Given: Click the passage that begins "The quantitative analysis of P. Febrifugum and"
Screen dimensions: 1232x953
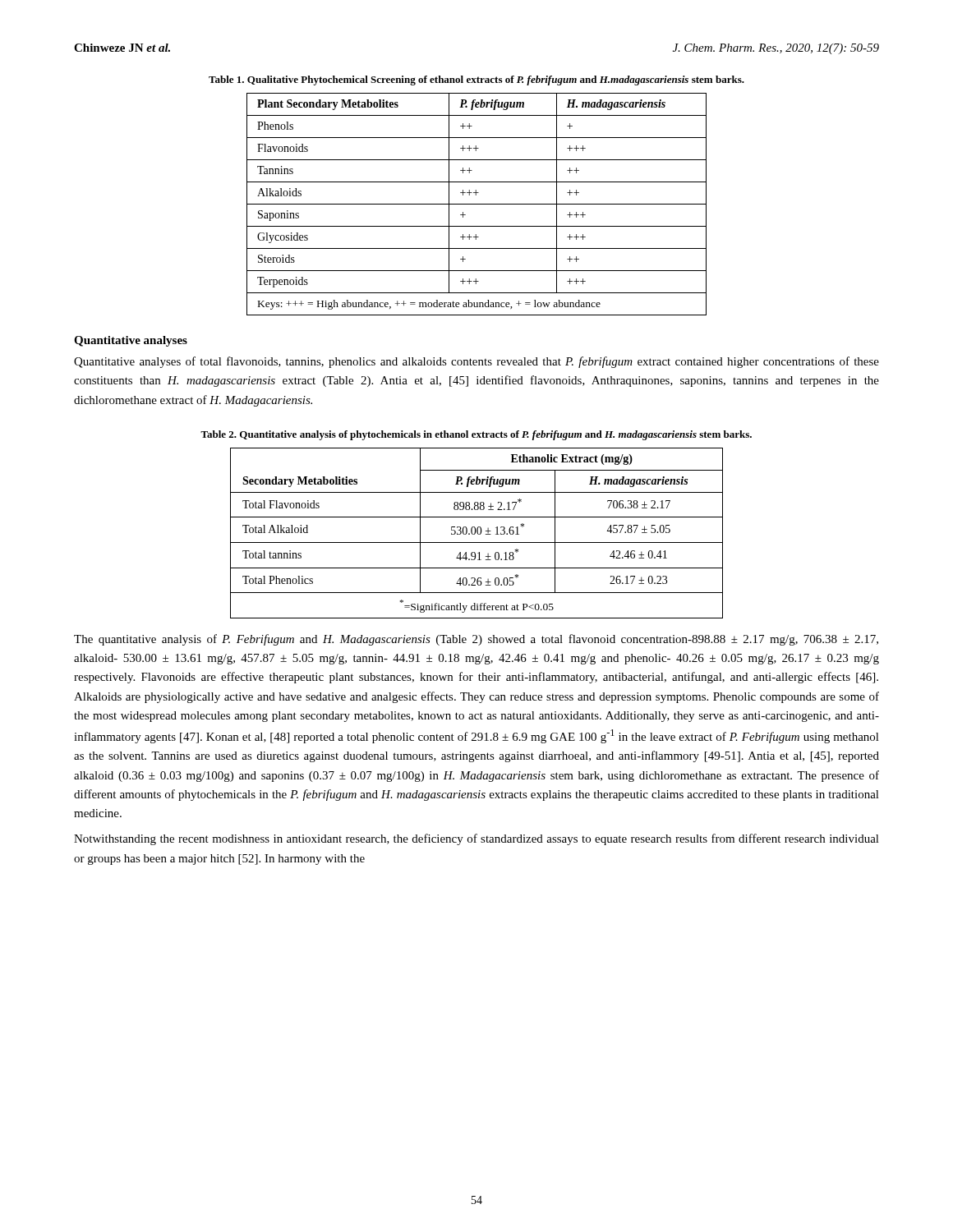Looking at the screenshot, I should coord(476,749).
